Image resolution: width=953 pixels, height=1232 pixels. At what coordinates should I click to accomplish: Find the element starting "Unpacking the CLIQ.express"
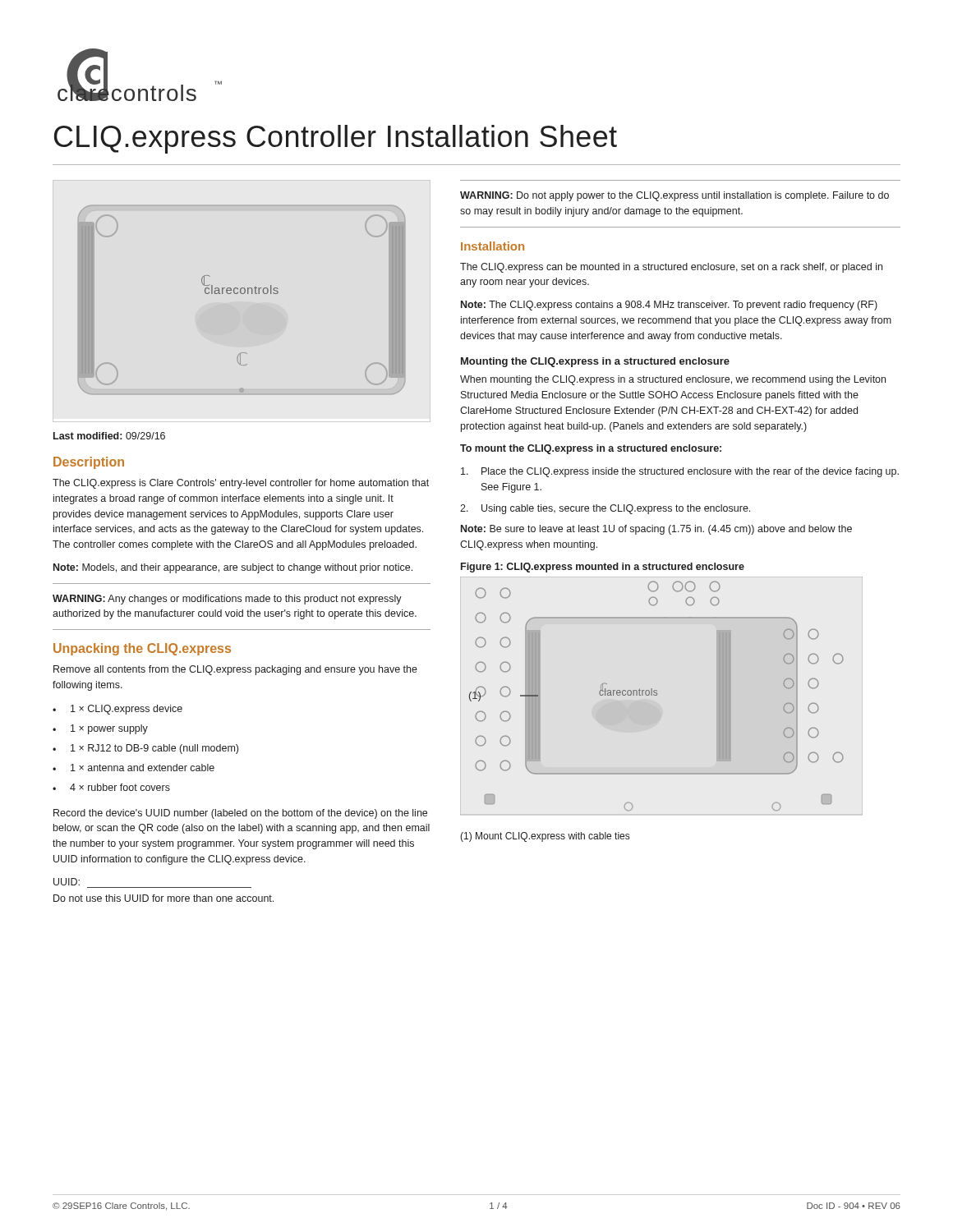coord(142,648)
